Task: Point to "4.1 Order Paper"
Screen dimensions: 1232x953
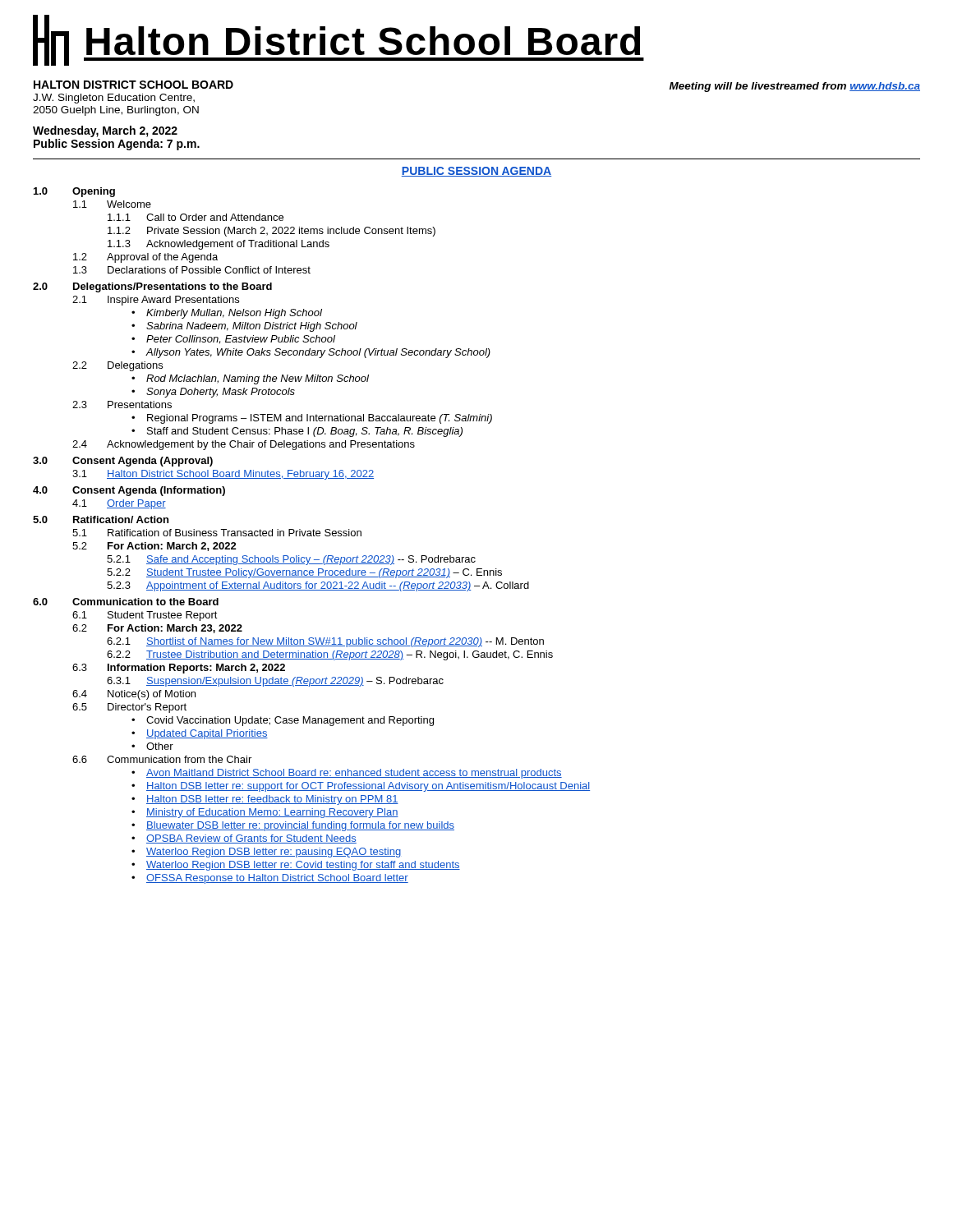Action: coord(99,503)
